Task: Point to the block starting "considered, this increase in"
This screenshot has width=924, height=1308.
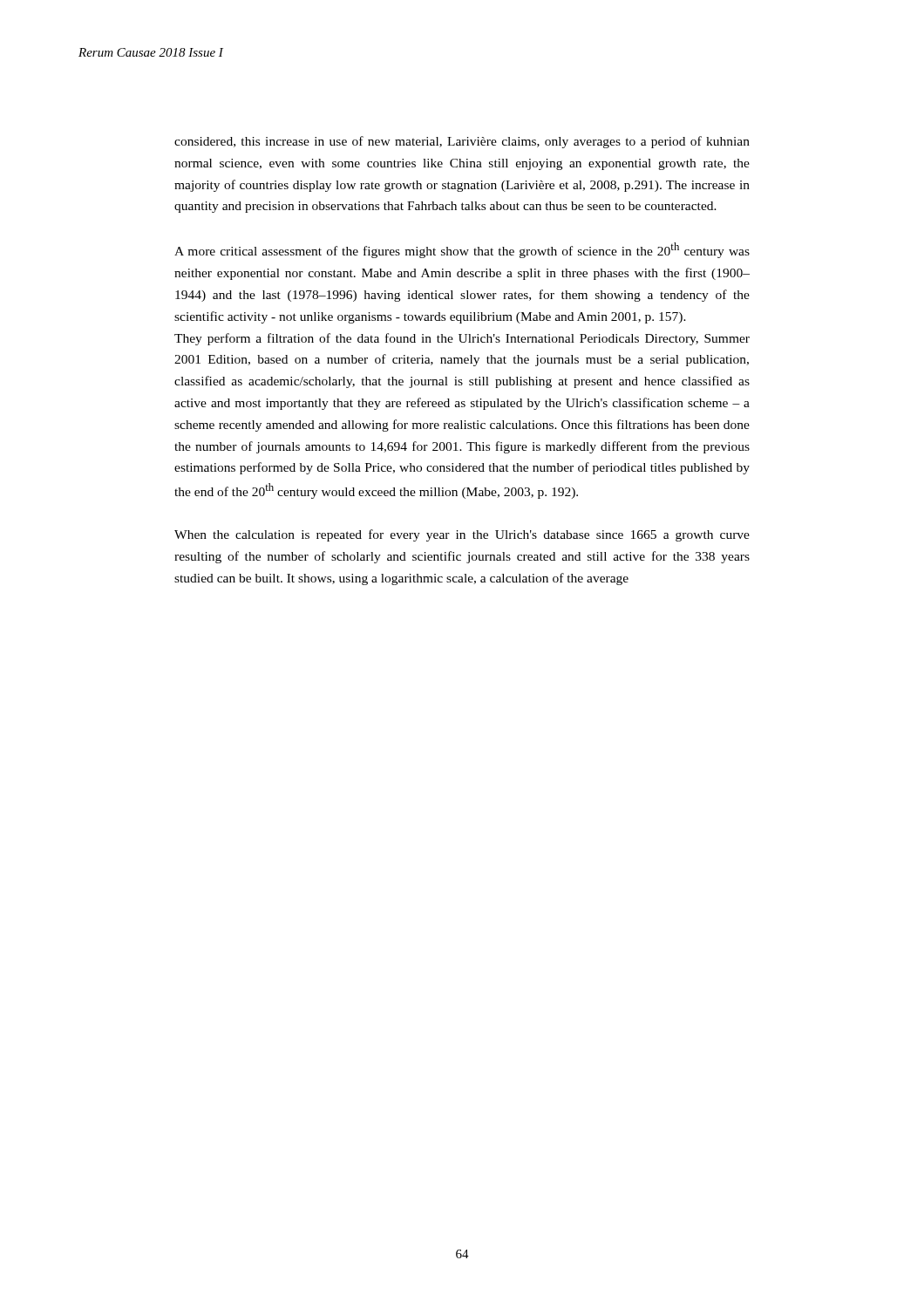Action: pyautogui.click(x=462, y=173)
